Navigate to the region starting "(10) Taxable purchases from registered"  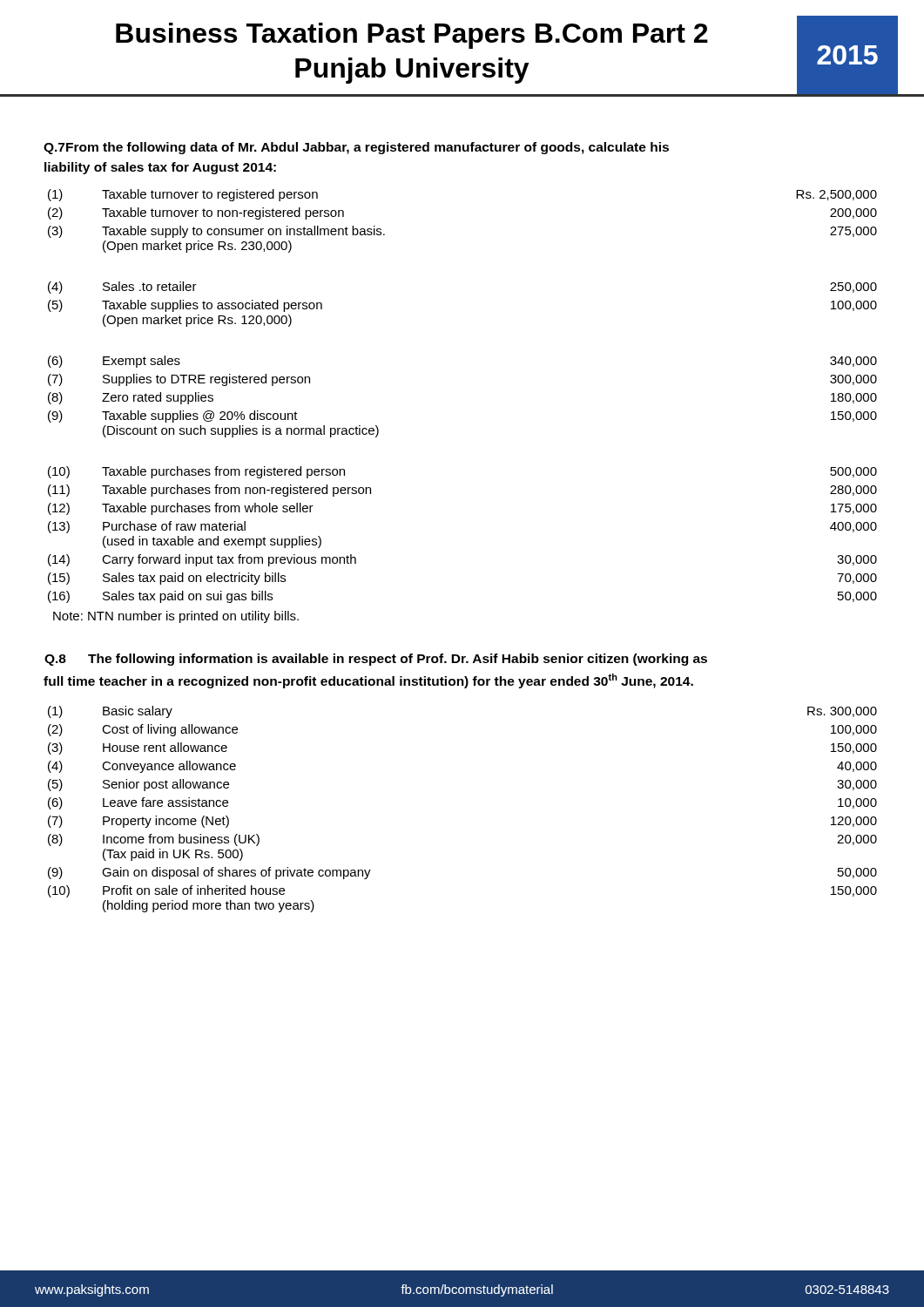[x=220, y=472]
